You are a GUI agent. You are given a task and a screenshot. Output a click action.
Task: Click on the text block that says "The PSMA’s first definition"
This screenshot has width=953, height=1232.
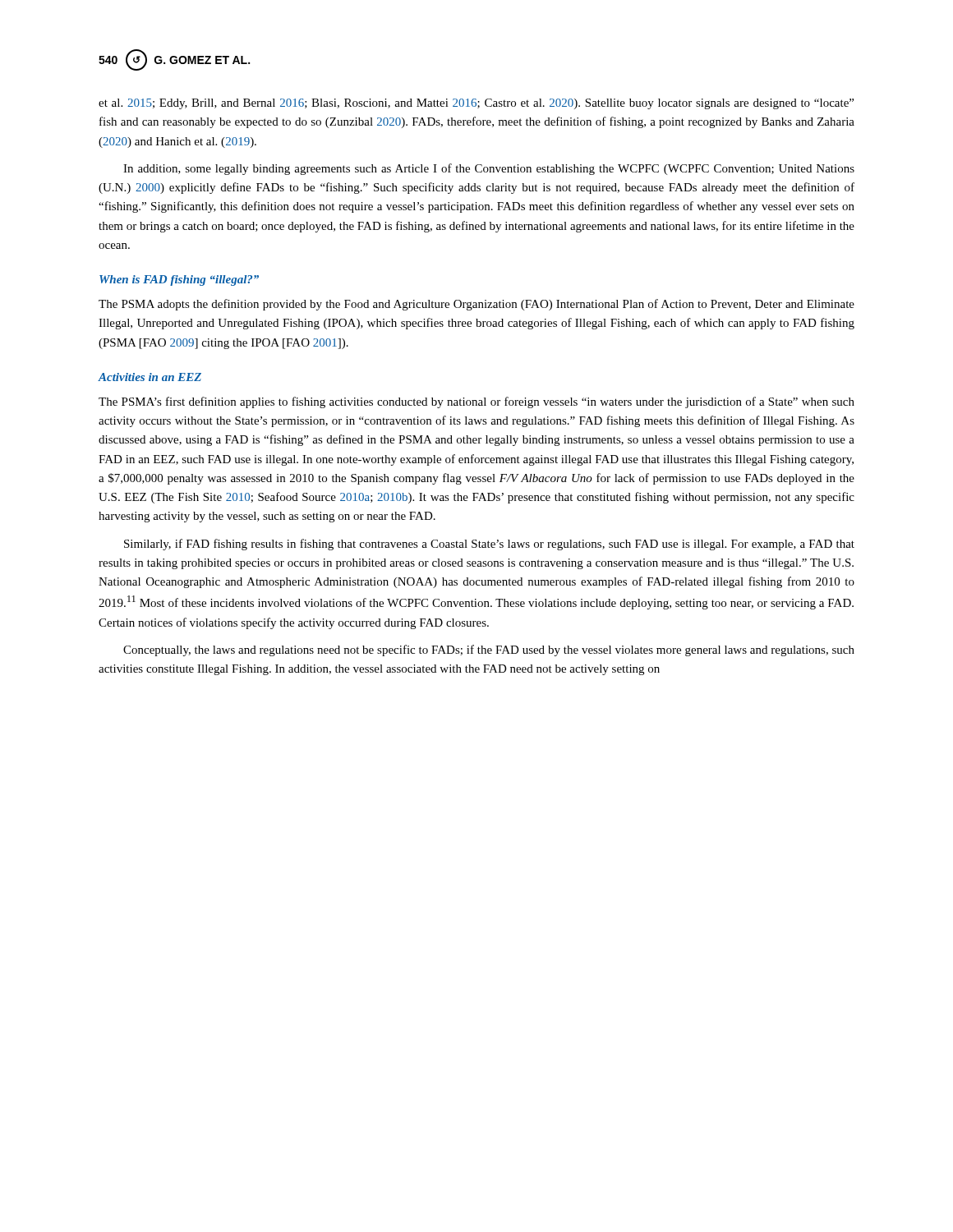pos(476,459)
